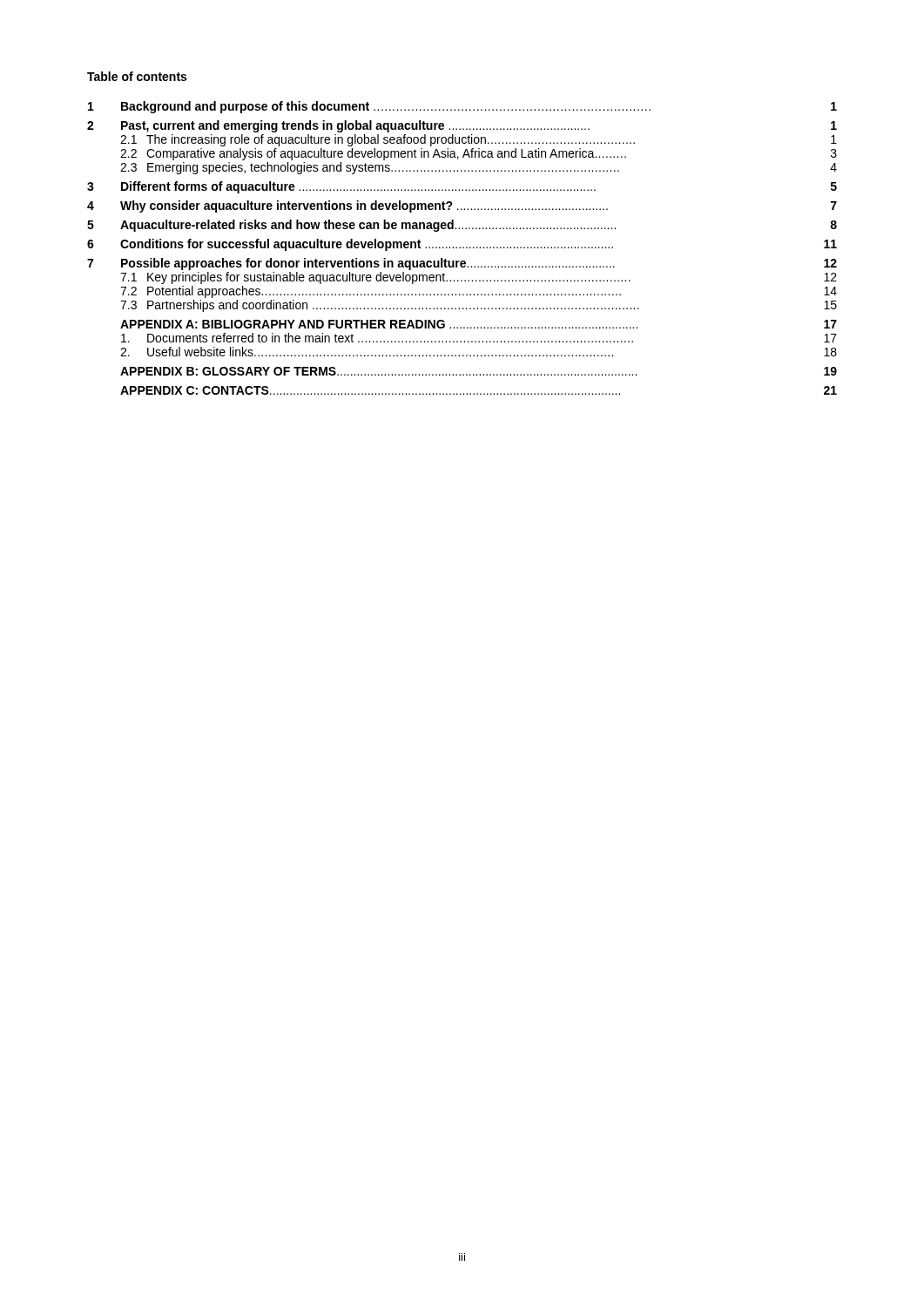Locate the list item containing "5 Aquaculture-related risks and"
Screen dimensions: 1307x924
coord(462,225)
